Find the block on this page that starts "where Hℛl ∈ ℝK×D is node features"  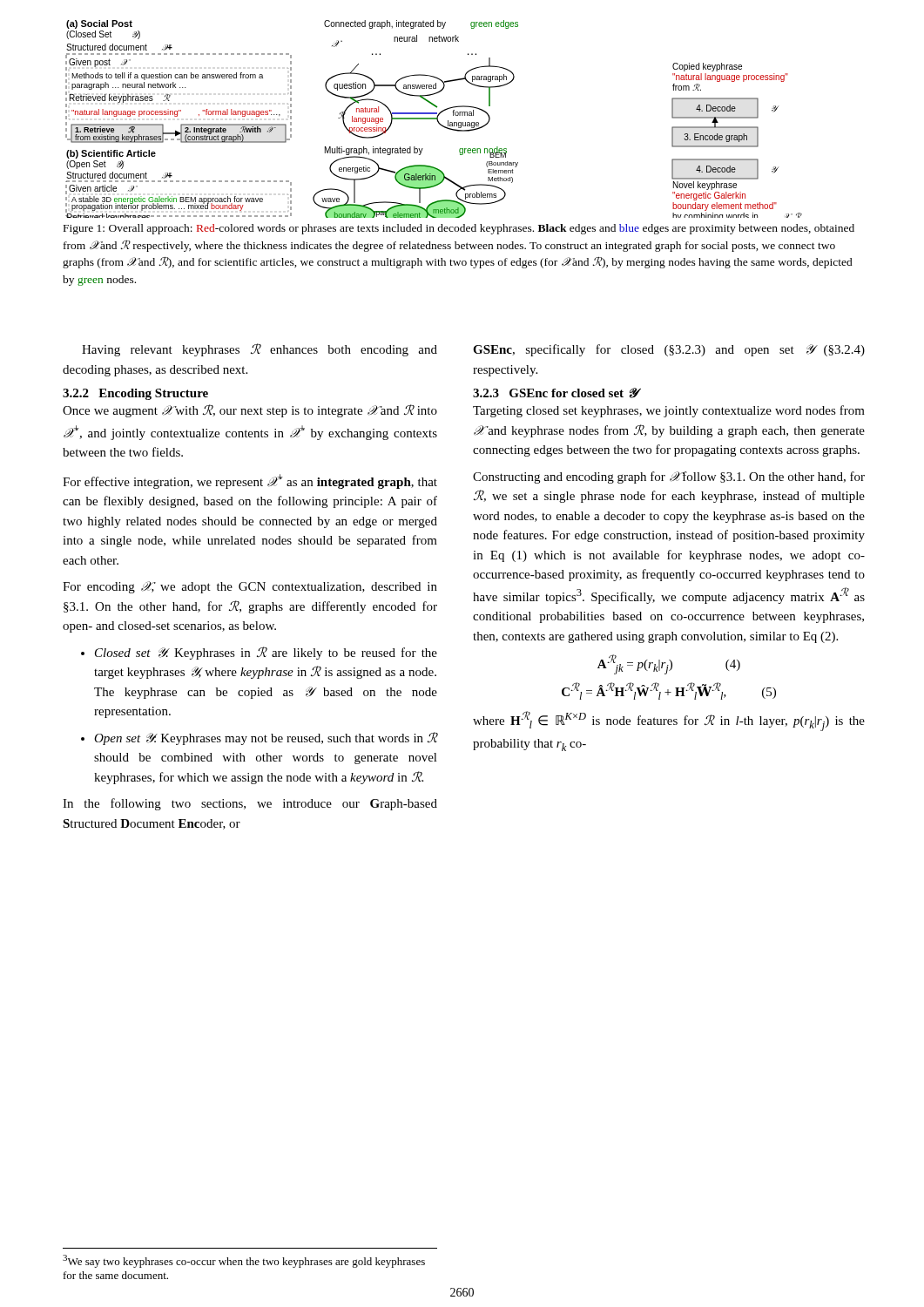coord(669,732)
